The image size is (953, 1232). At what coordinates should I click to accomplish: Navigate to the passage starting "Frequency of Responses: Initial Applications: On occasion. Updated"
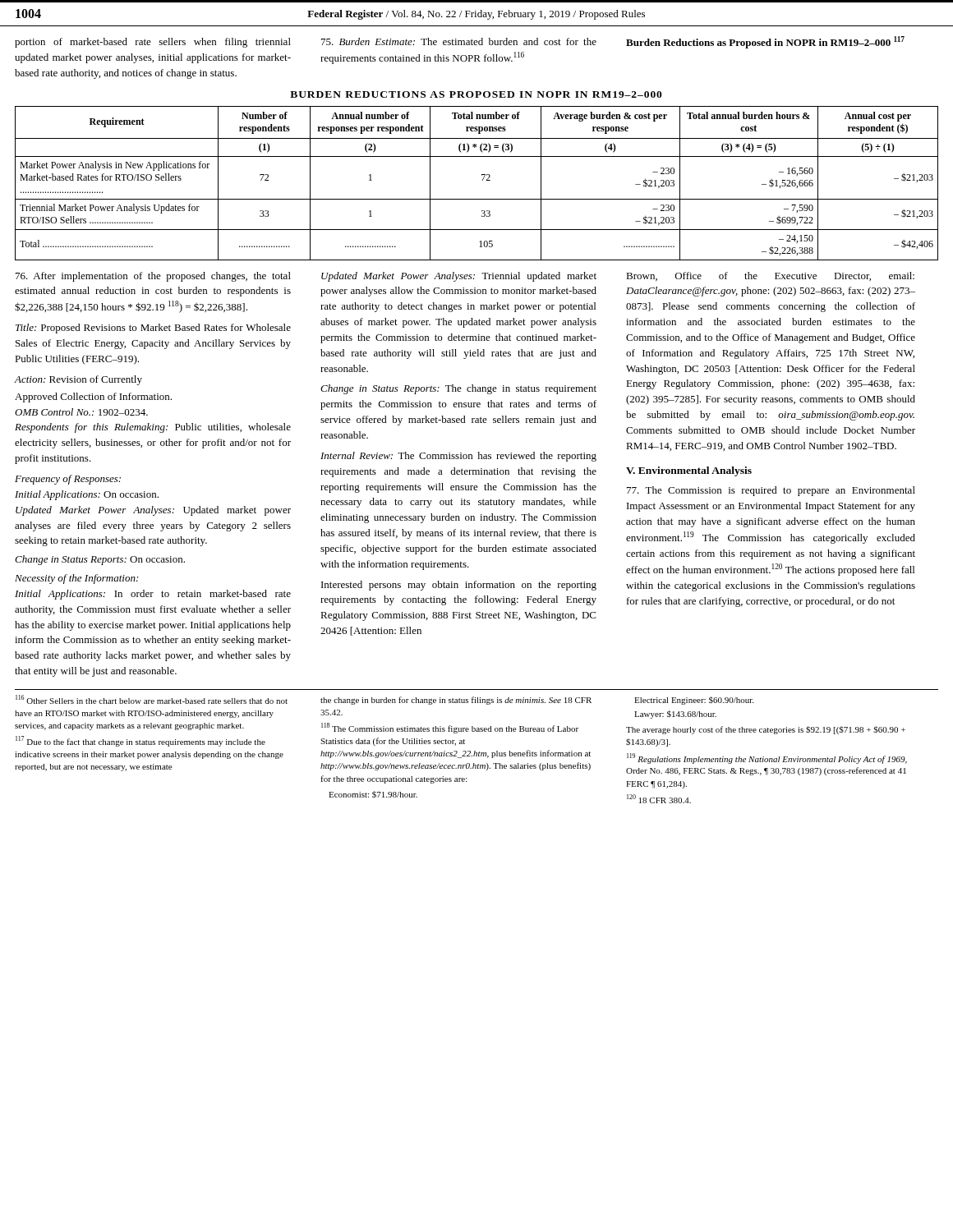(153, 509)
